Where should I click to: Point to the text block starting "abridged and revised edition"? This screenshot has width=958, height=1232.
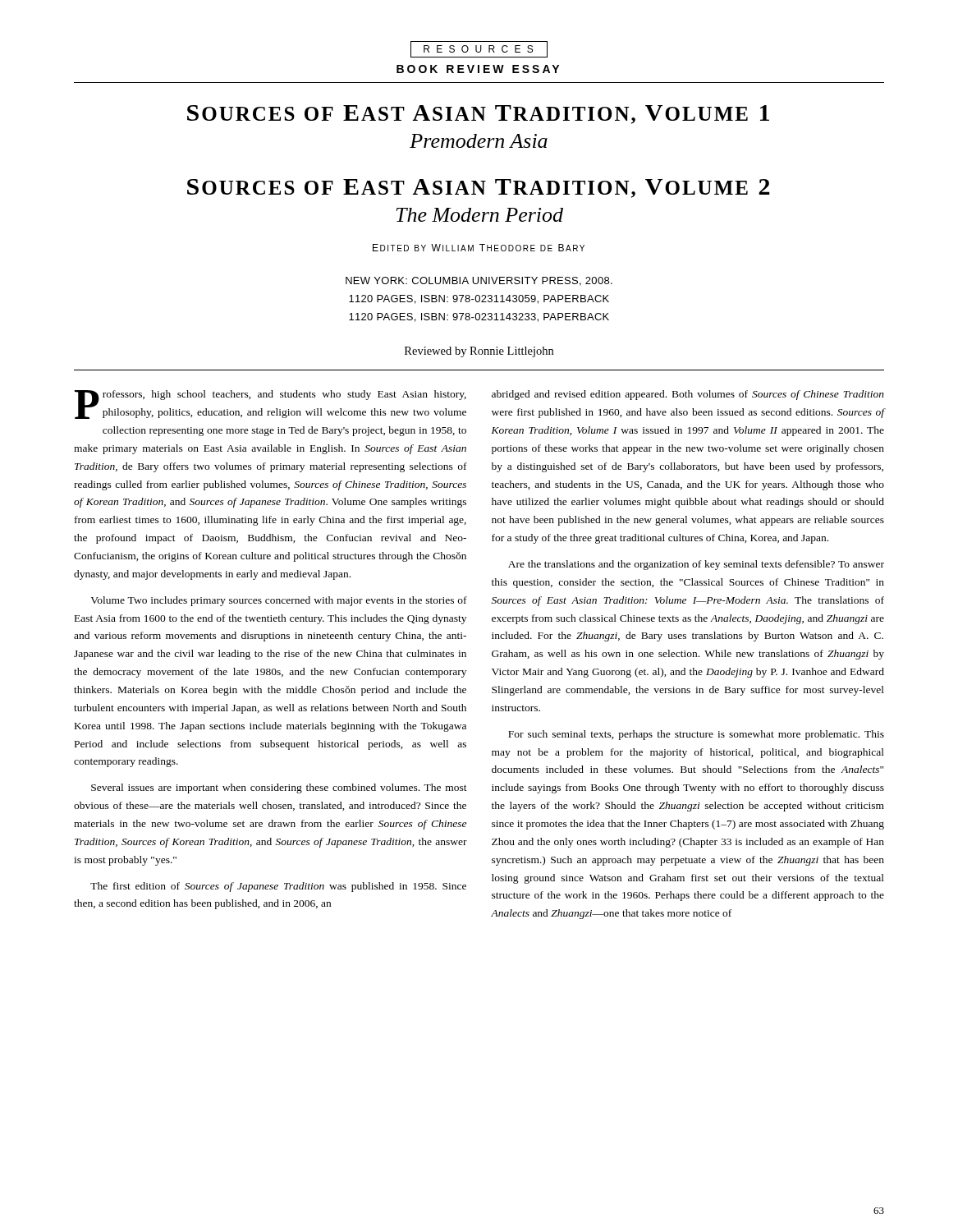688,654
